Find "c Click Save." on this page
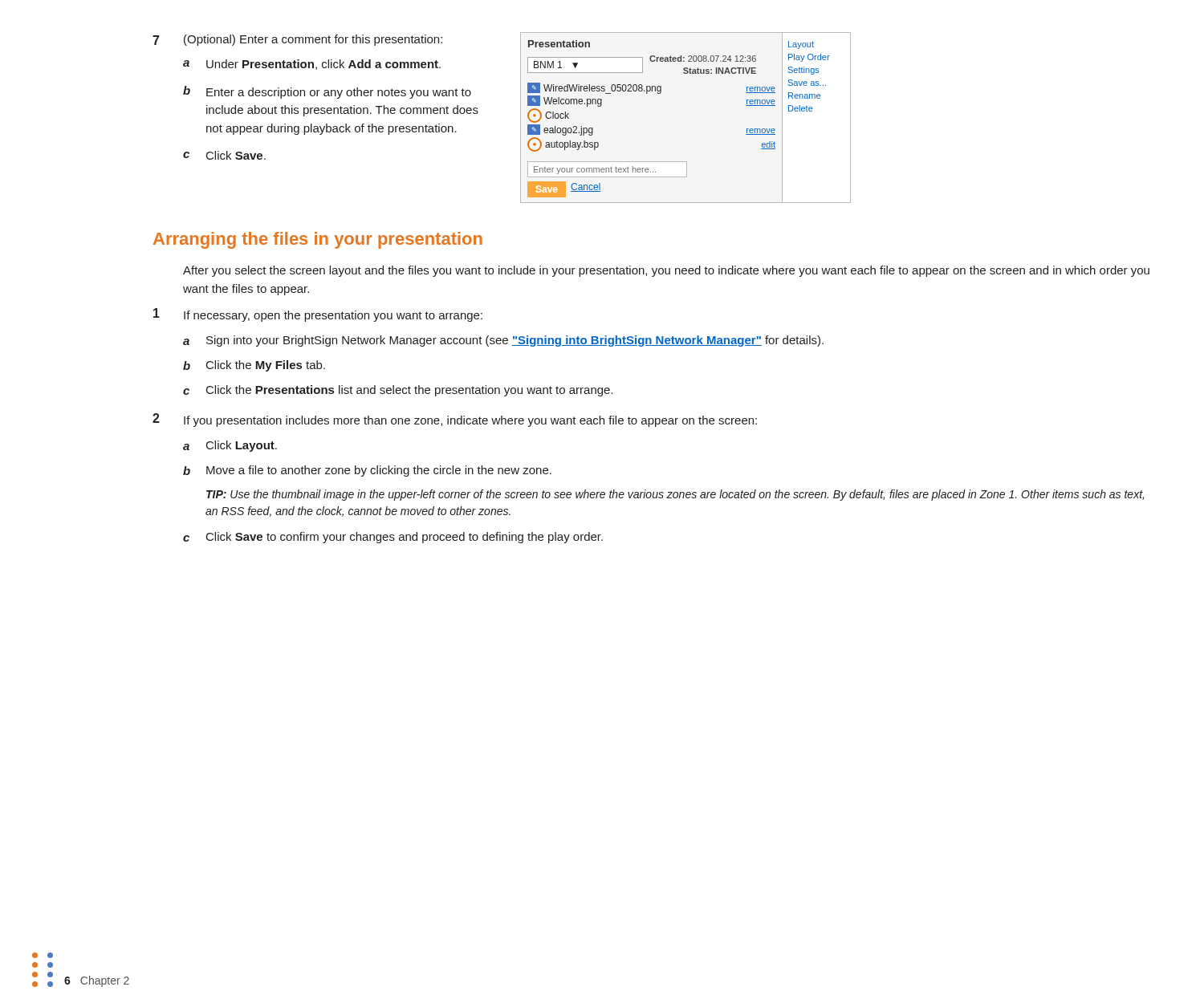The width and height of the screenshot is (1204, 1003). (x=224, y=155)
